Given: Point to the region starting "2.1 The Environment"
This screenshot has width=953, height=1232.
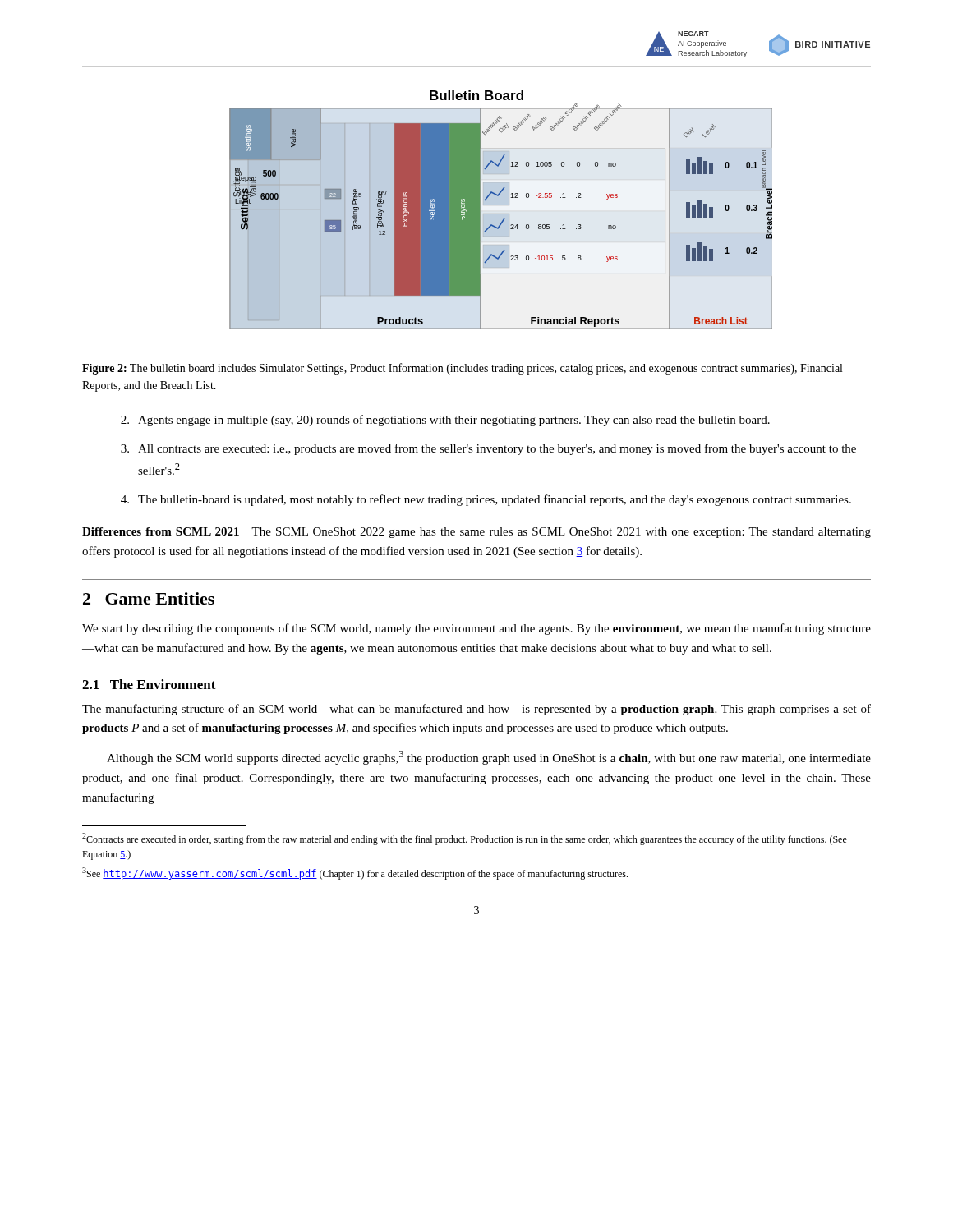Looking at the screenshot, I should [149, 684].
